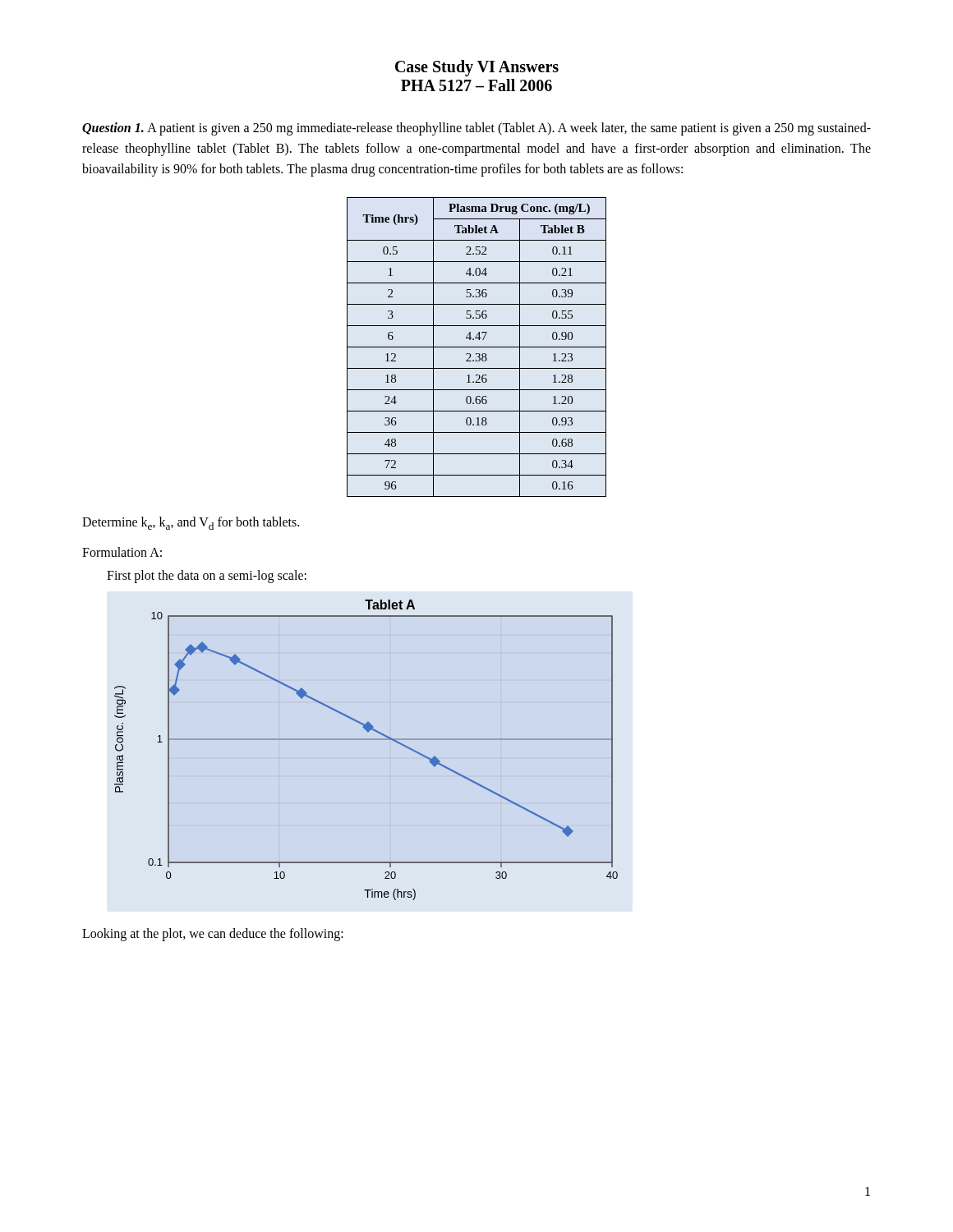Point to the block beginning "First plot the data on a"
The height and width of the screenshot is (1232, 953).
click(x=207, y=575)
